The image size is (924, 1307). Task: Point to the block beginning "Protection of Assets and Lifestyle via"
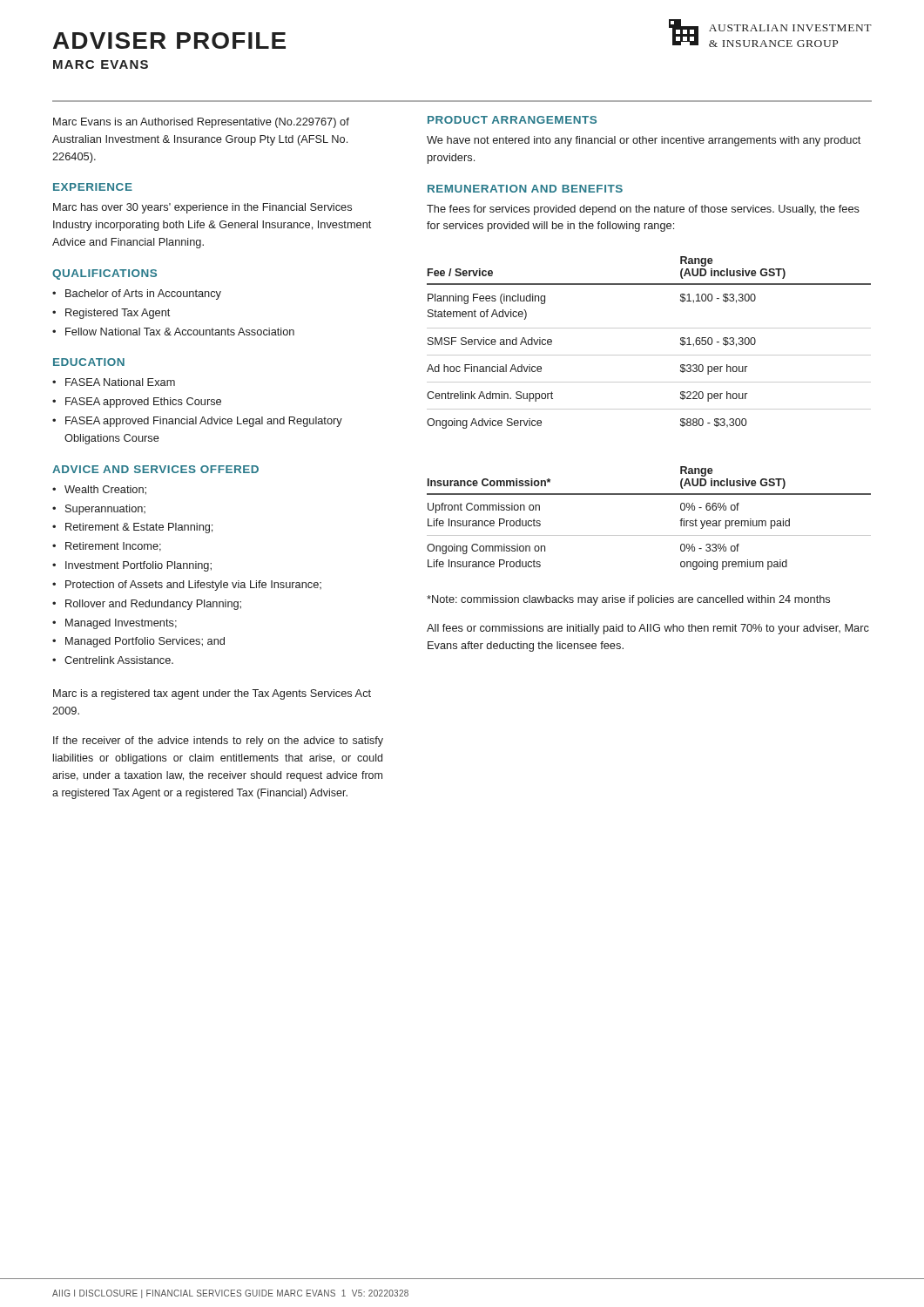click(193, 584)
